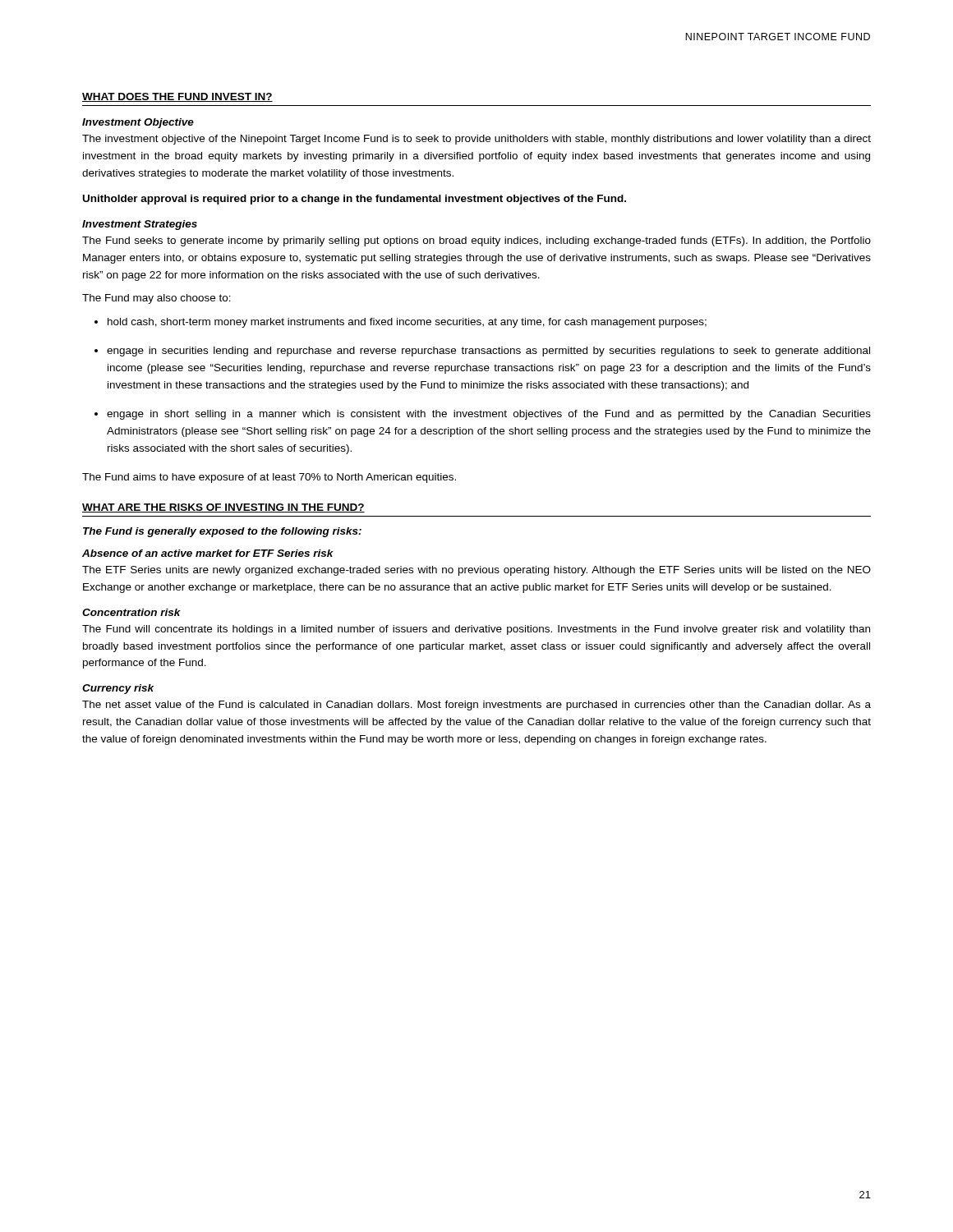This screenshot has height=1232, width=953.
Task: Where is the passage that starts "The investment objective"?
Action: coord(476,156)
